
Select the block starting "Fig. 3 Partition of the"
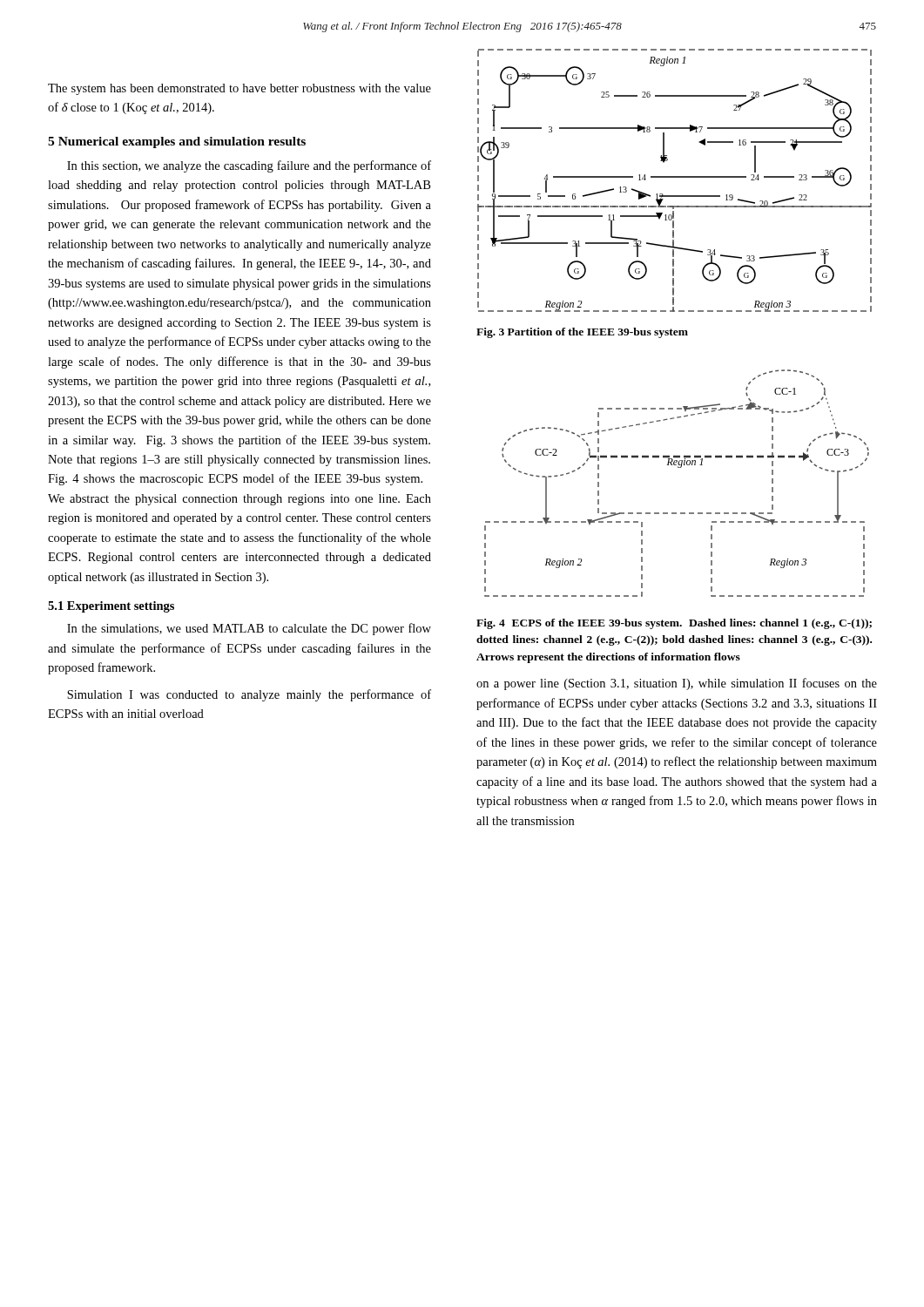click(x=582, y=332)
